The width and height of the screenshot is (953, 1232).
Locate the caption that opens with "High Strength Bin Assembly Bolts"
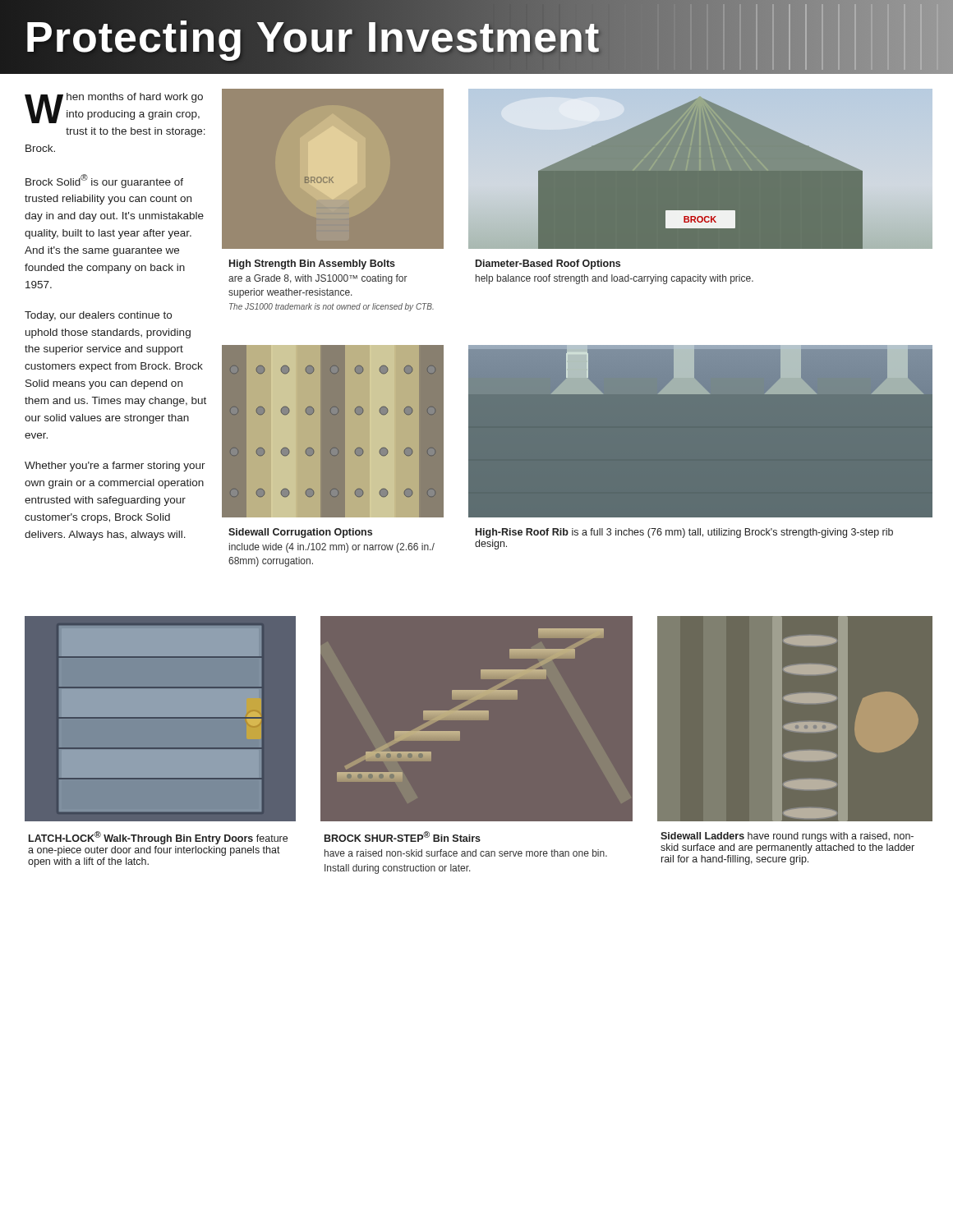tap(333, 284)
